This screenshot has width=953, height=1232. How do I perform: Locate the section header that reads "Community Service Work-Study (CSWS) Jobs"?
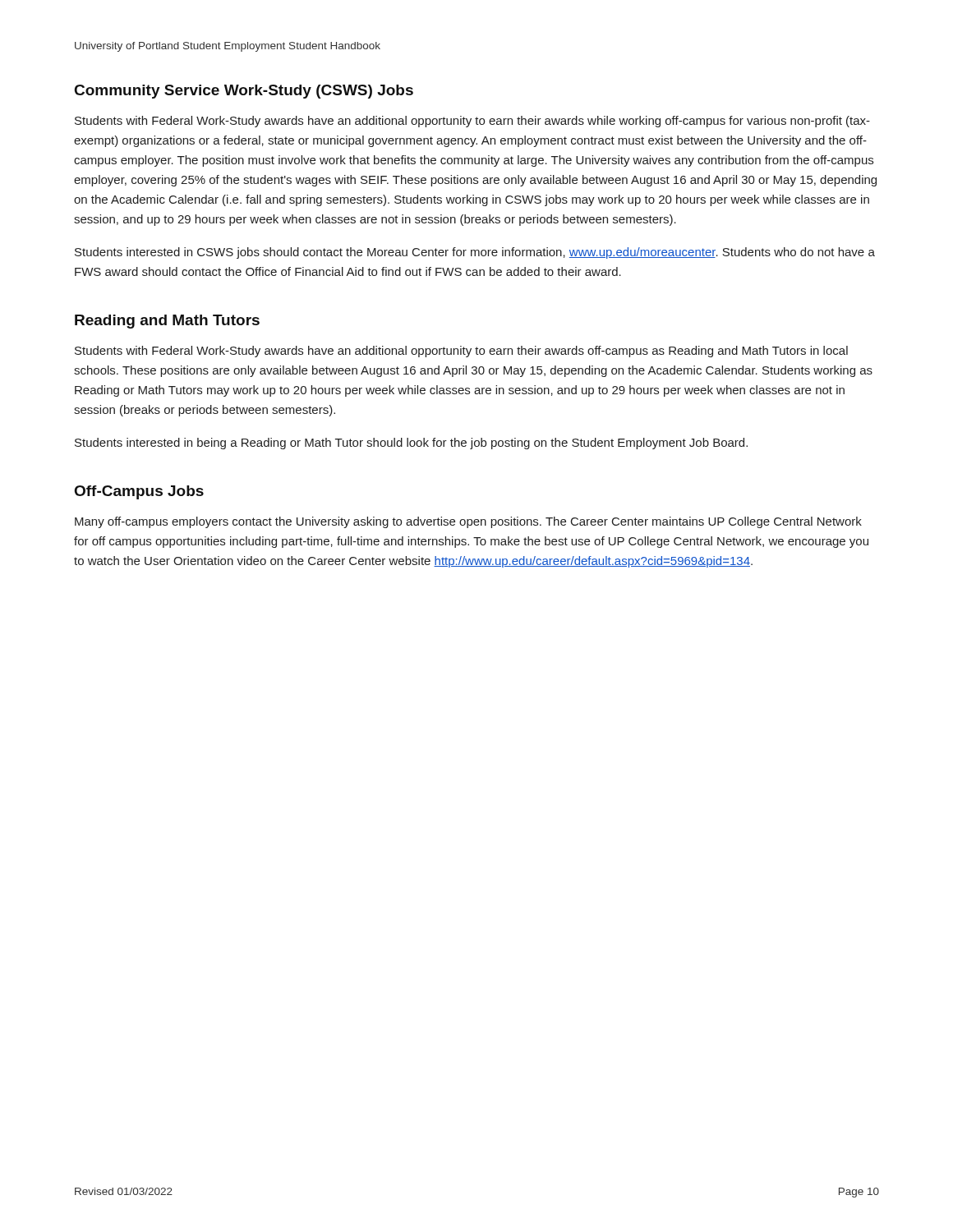[244, 90]
